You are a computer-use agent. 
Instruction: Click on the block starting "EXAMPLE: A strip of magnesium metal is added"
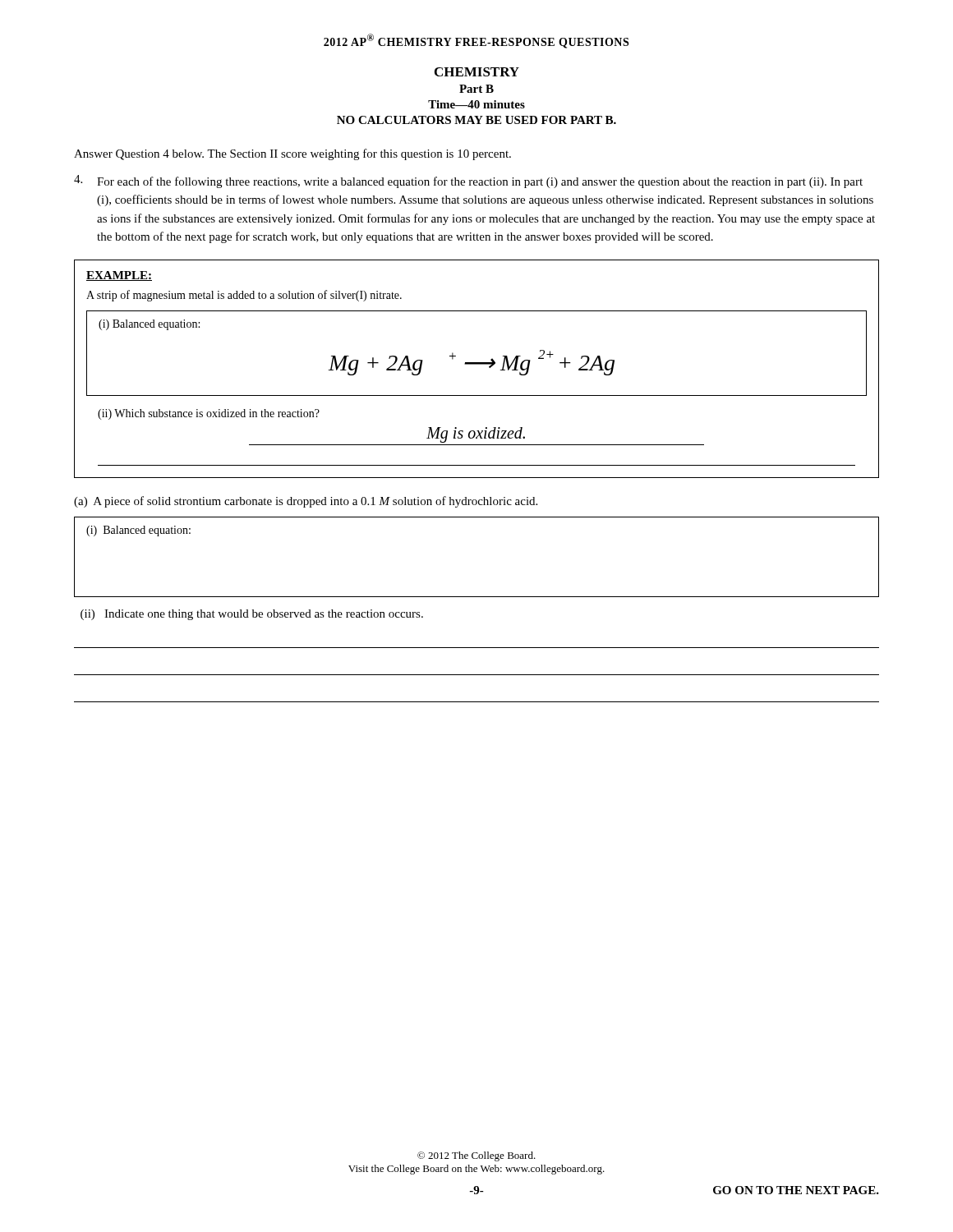476,367
